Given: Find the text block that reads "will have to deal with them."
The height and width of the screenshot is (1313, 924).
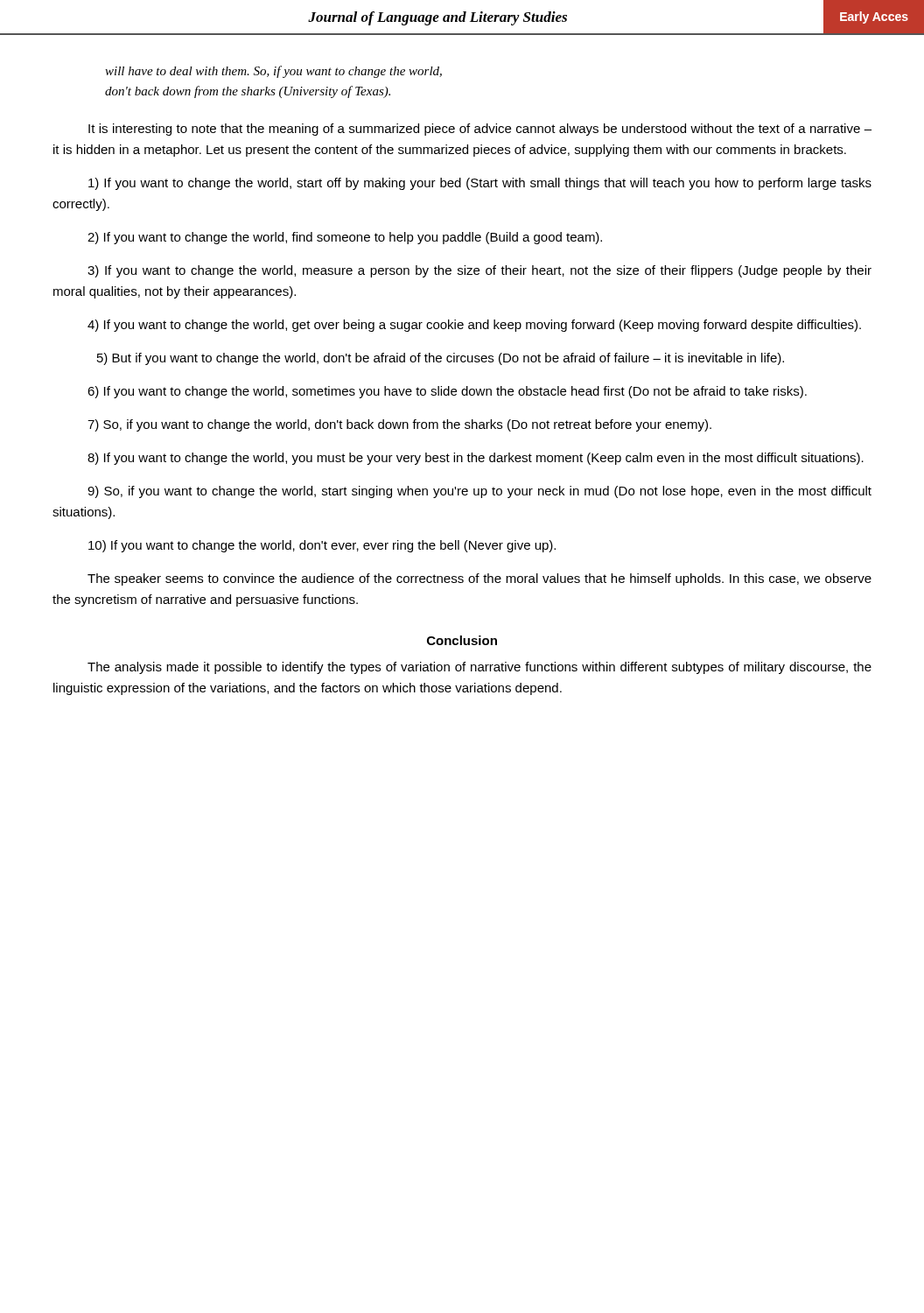Looking at the screenshot, I should pyautogui.click(x=274, y=81).
